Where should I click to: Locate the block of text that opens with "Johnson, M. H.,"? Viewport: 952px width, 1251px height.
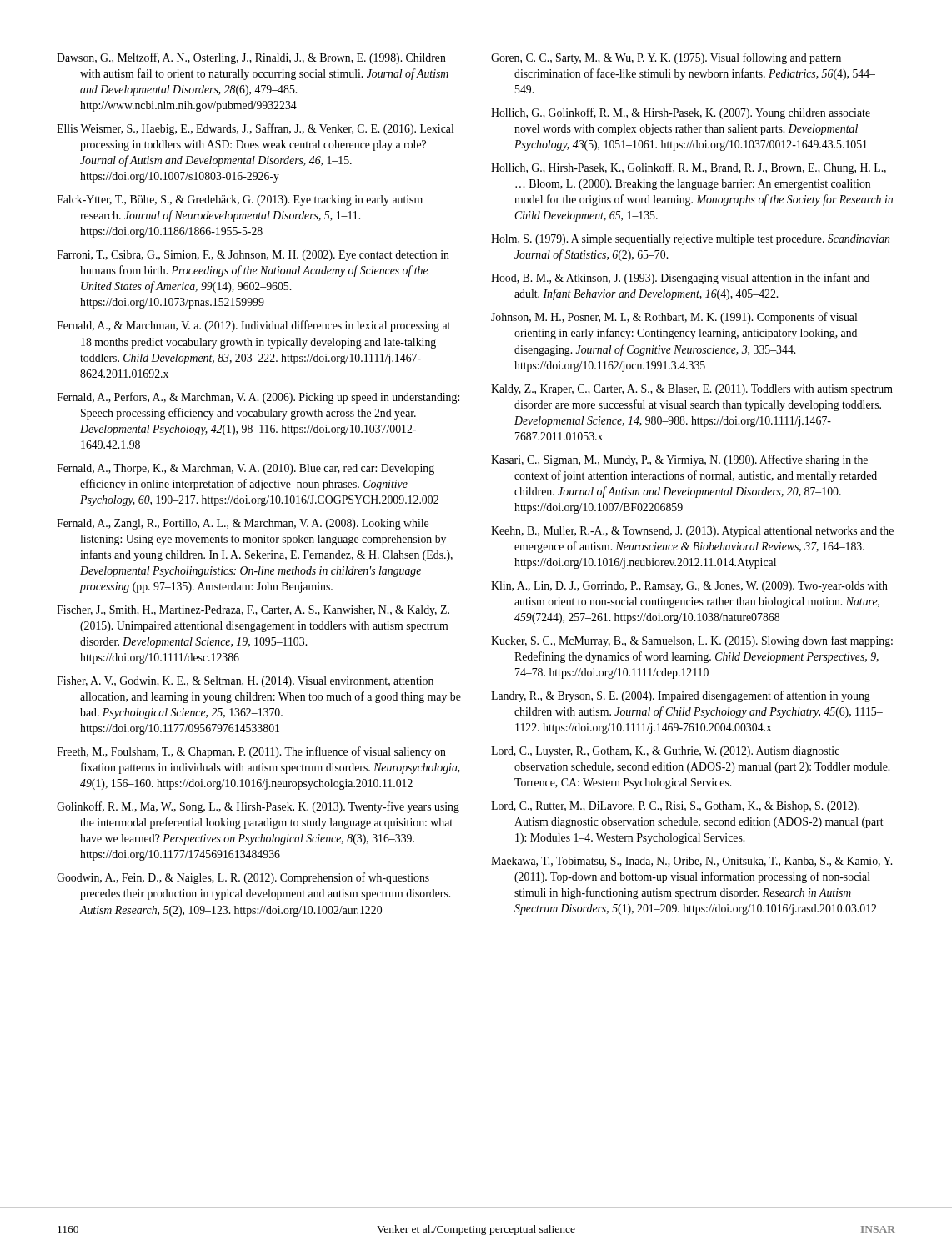674,342
